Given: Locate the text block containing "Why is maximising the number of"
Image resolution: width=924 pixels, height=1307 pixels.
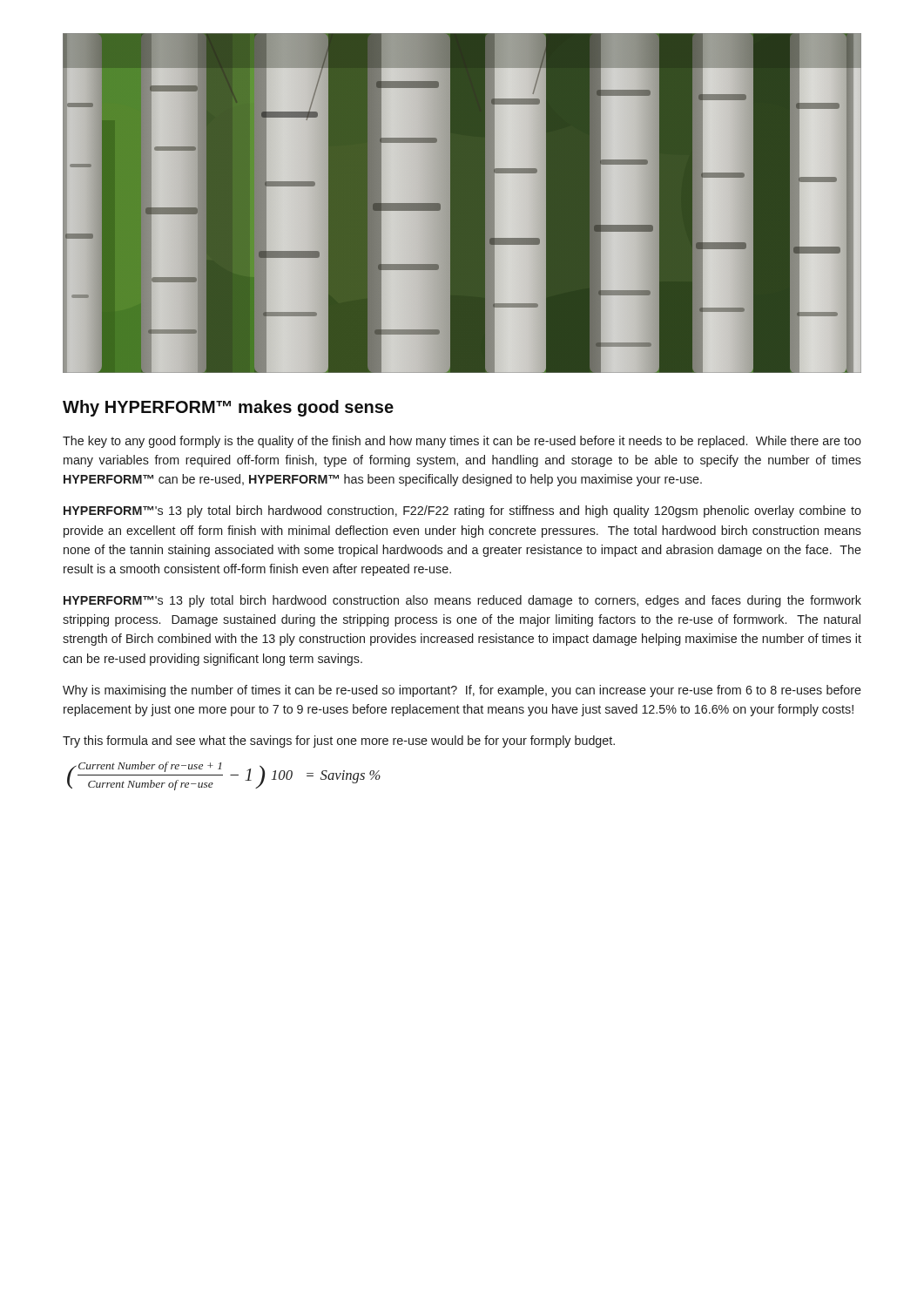Looking at the screenshot, I should 462,700.
